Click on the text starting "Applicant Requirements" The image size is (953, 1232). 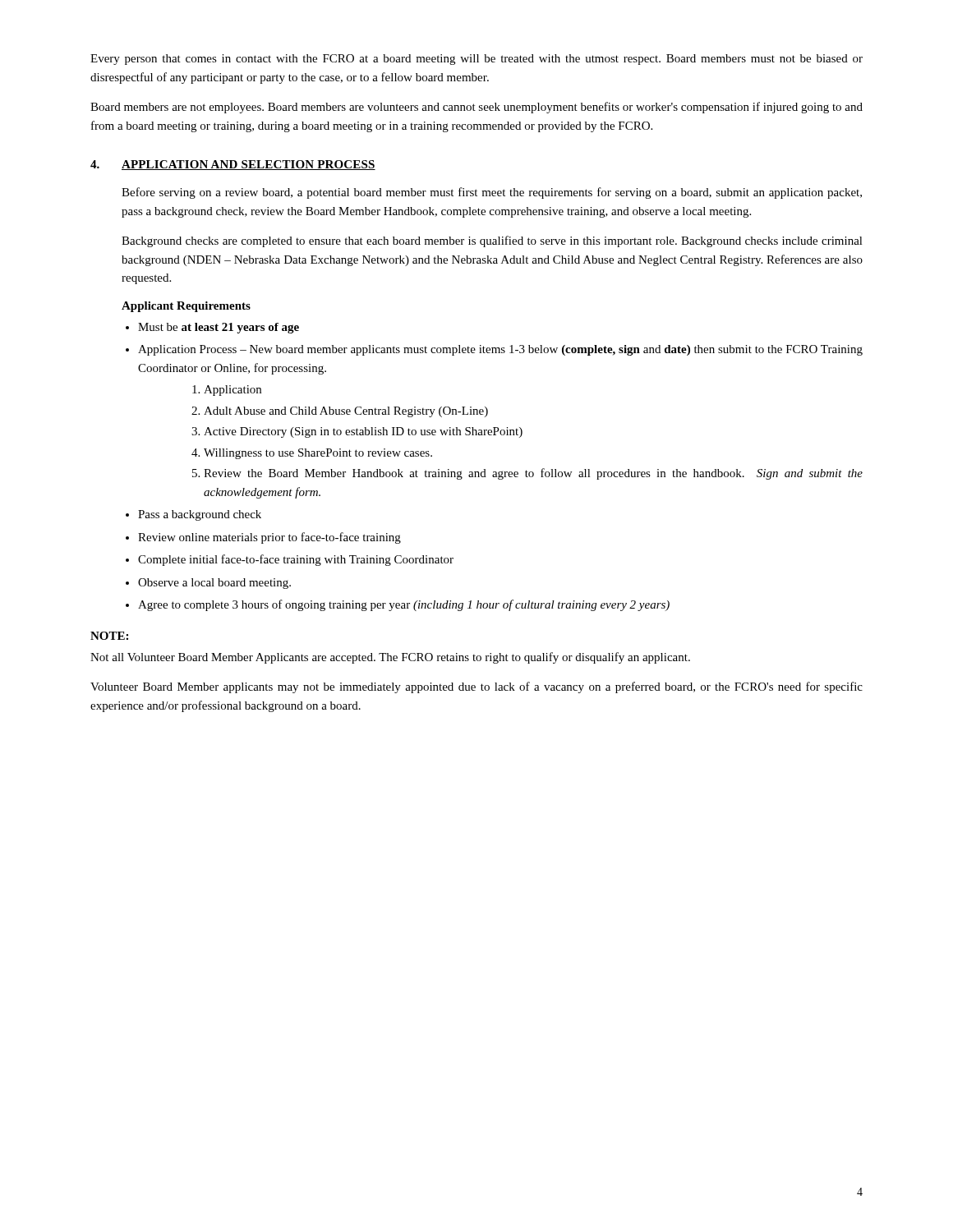186,305
